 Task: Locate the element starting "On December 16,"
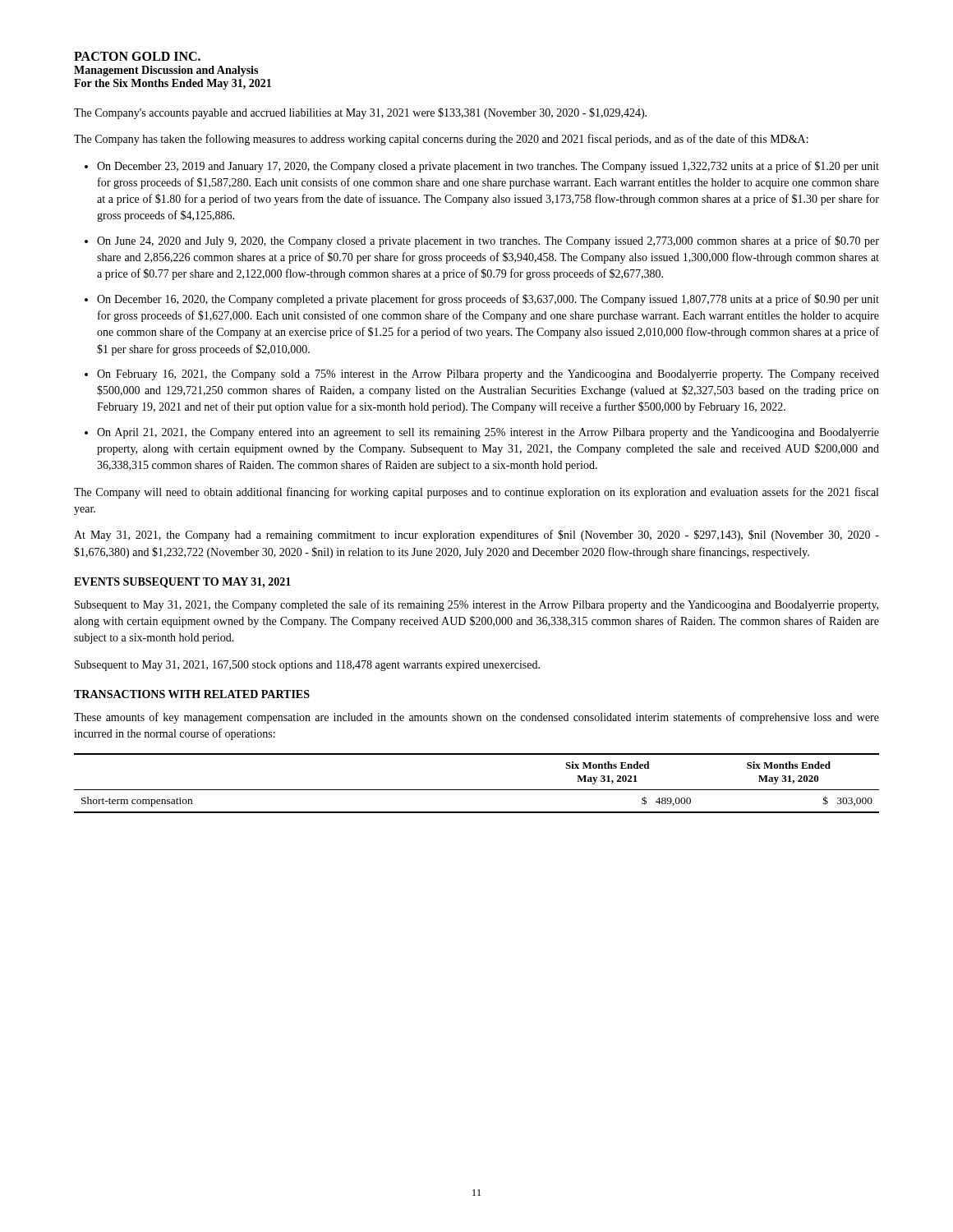(488, 324)
